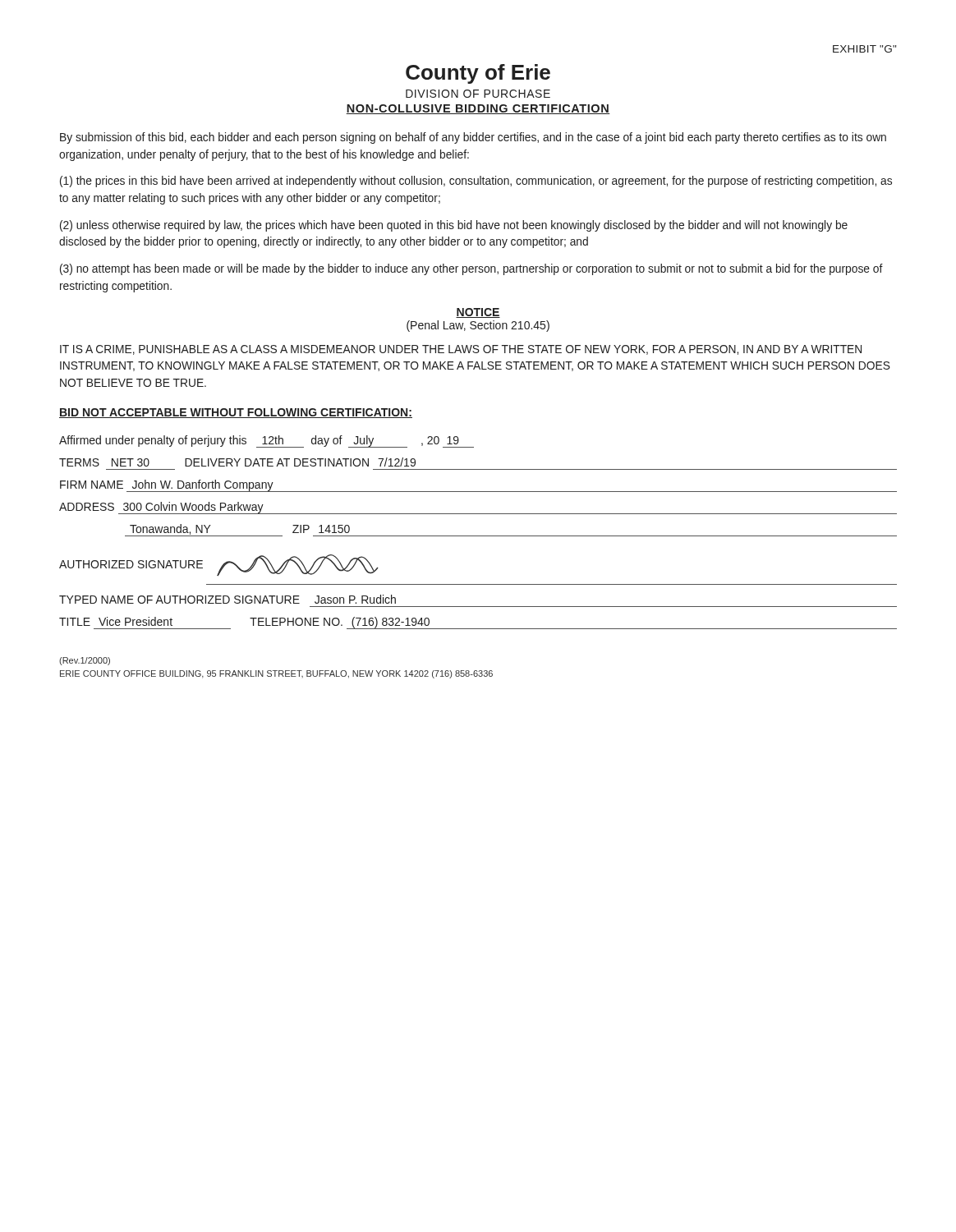Find the title on this page that starts "County of Erie DIVISION"

click(478, 87)
